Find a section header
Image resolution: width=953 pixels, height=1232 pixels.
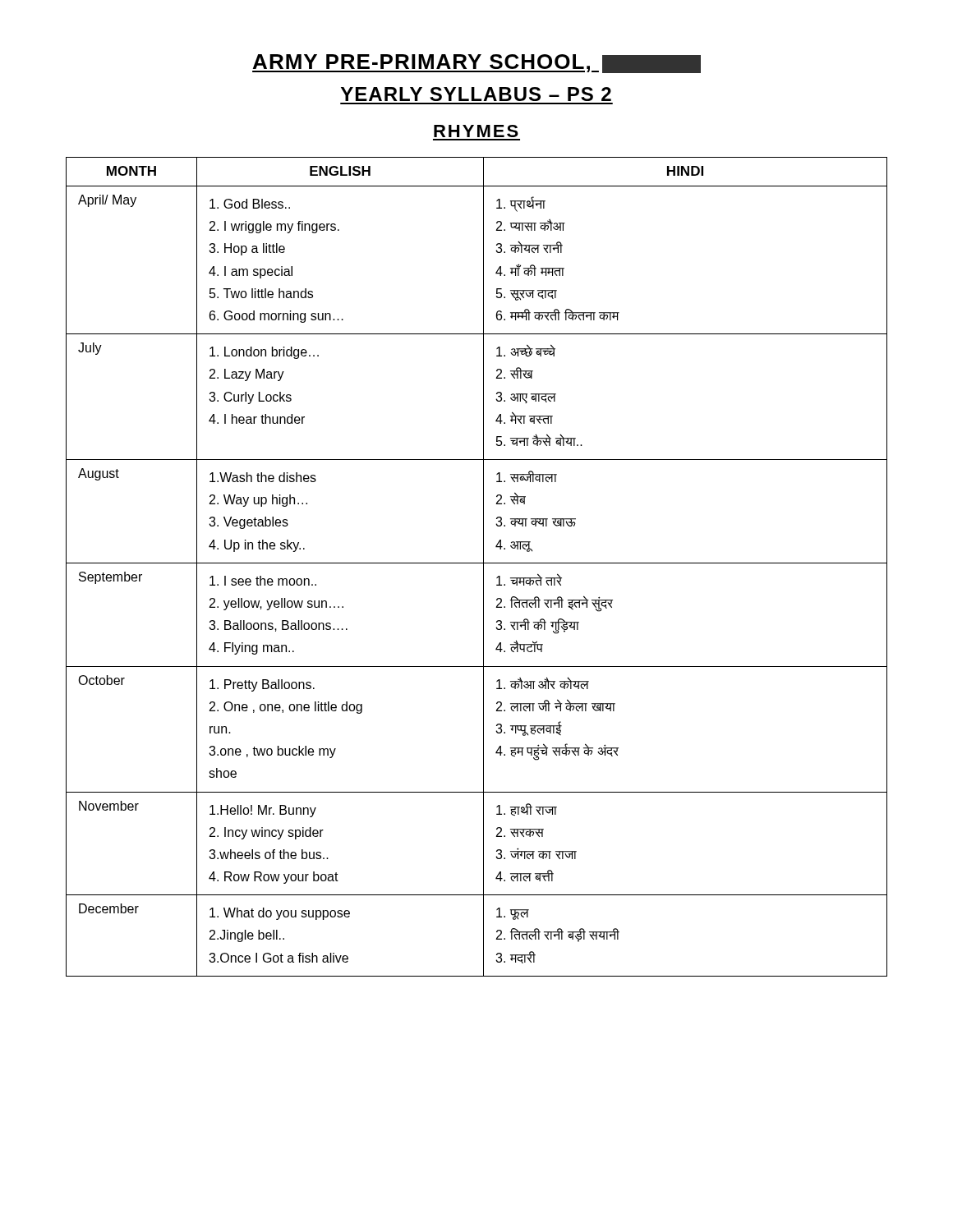[x=476, y=131]
